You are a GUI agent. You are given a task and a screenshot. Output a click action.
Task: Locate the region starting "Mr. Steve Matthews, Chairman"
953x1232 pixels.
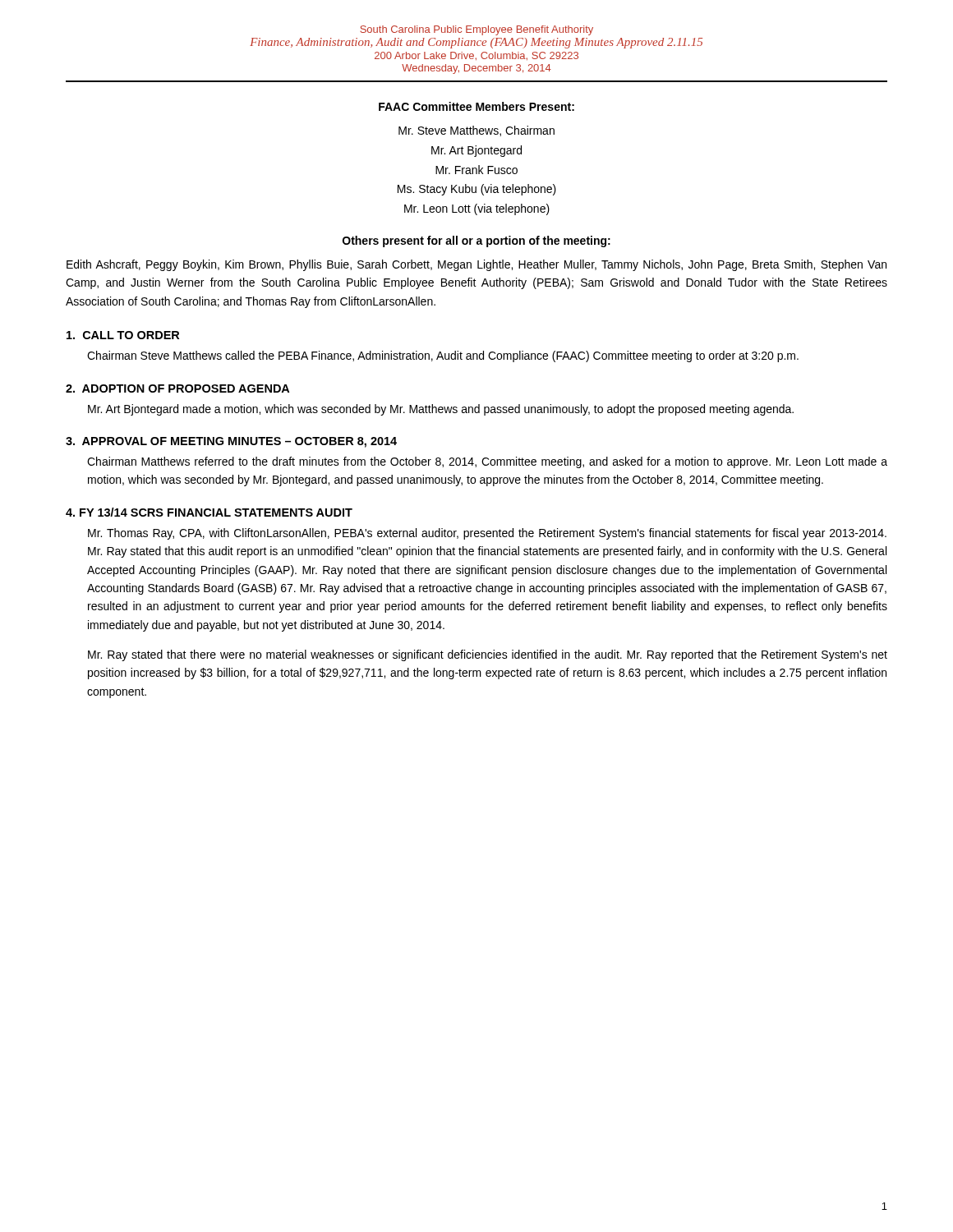tap(476, 170)
